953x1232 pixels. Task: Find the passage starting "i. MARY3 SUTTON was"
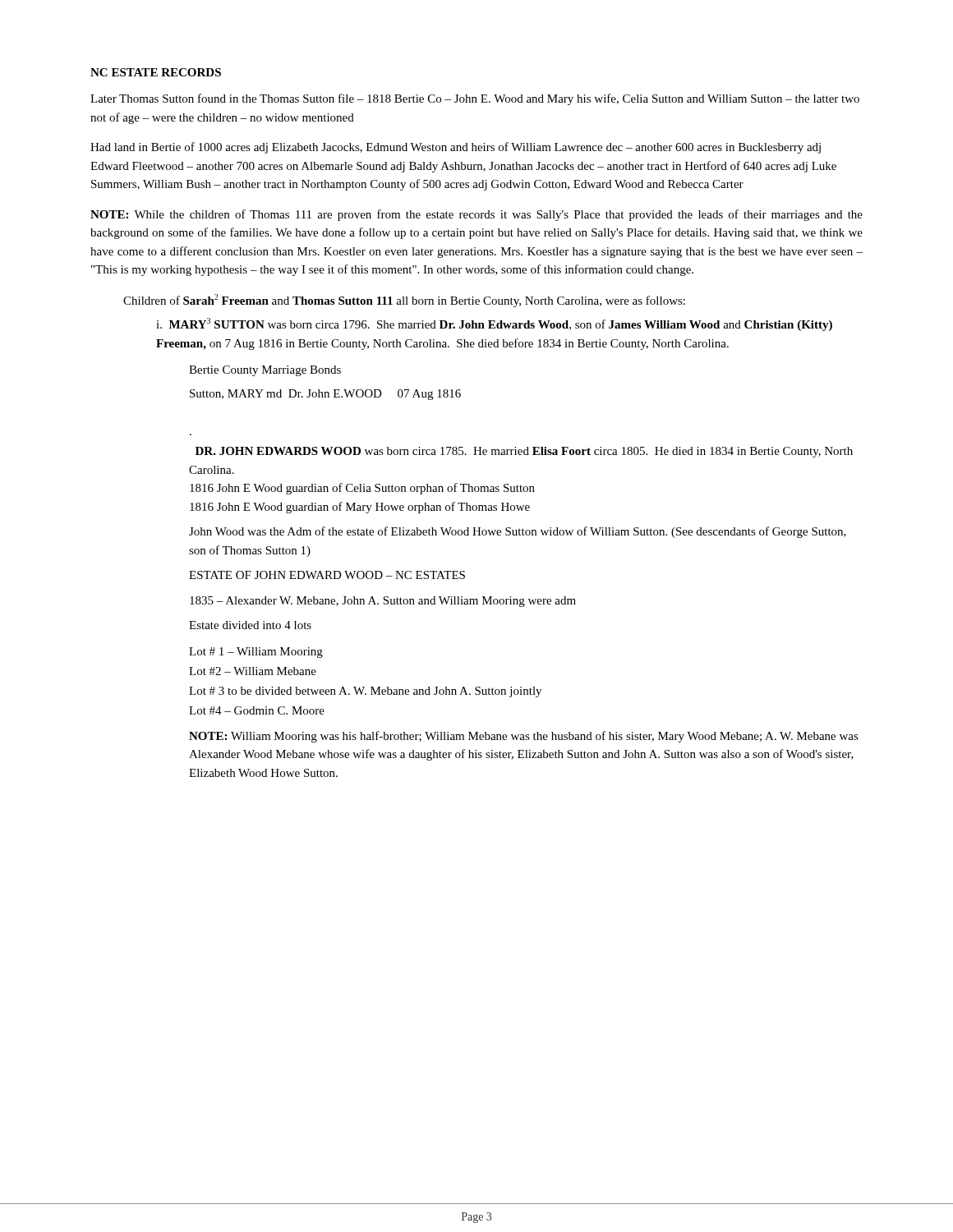click(494, 333)
